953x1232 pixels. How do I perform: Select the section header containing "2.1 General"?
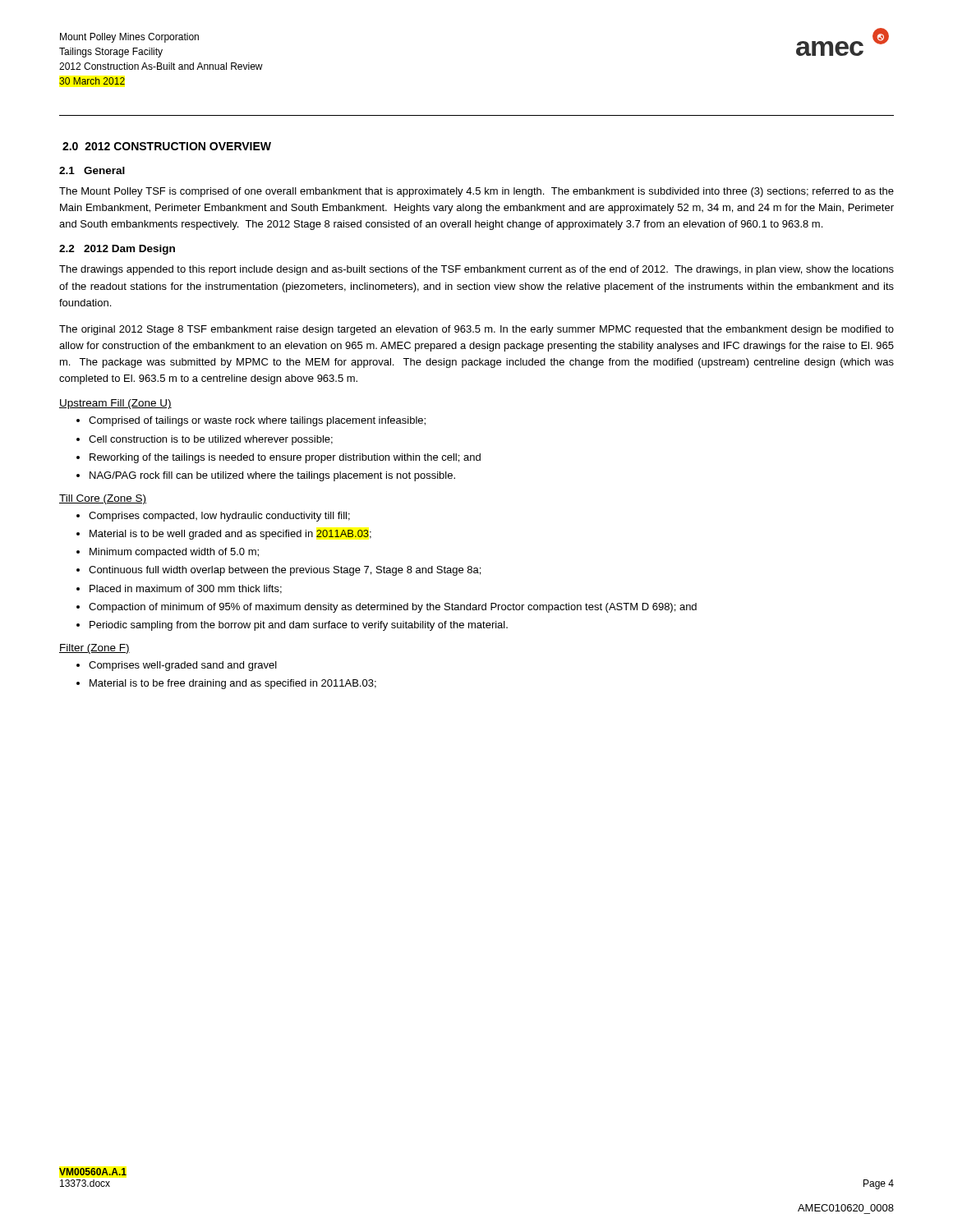(92, 170)
